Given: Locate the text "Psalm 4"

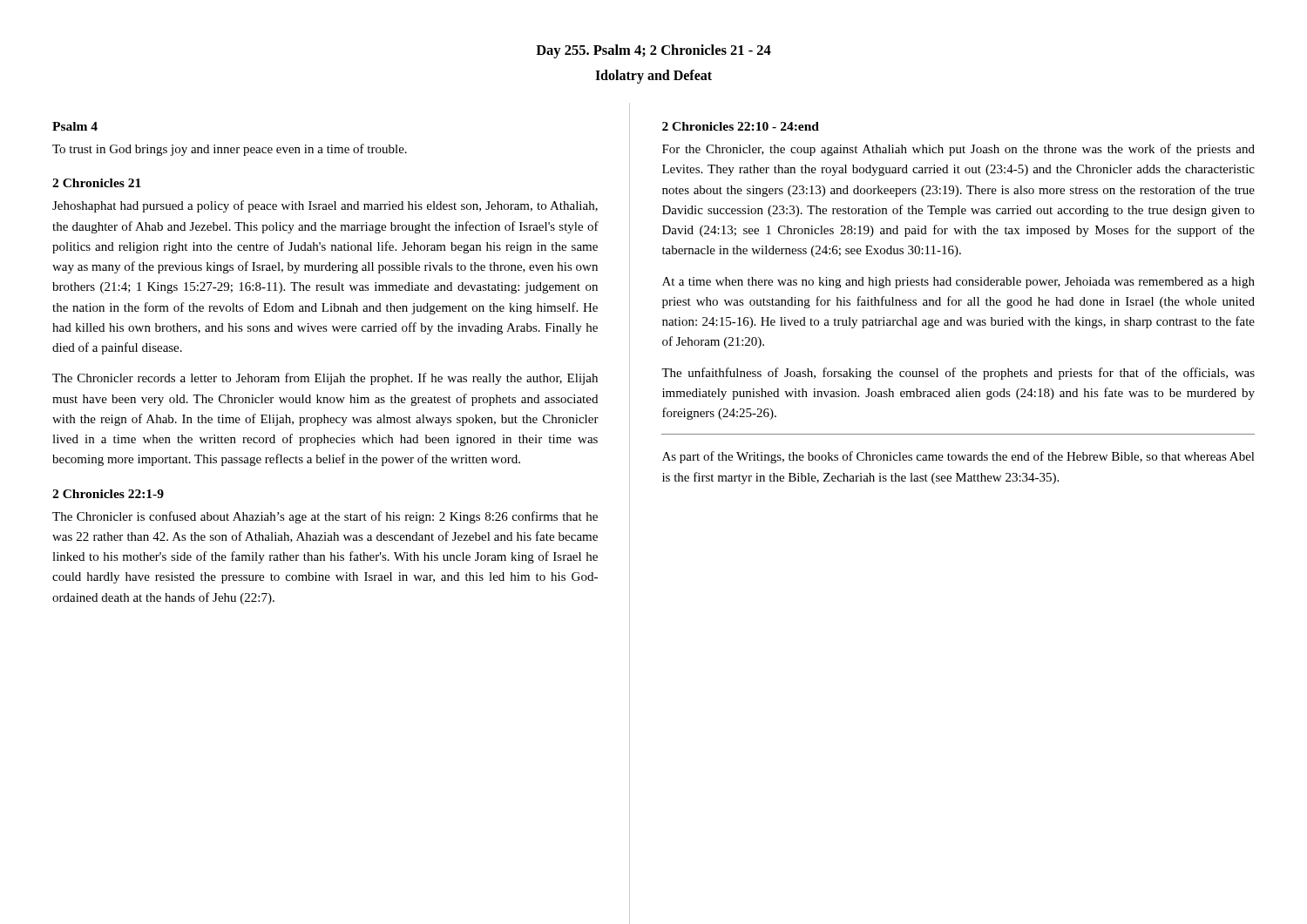Looking at the screenshot, I should 75,126.
